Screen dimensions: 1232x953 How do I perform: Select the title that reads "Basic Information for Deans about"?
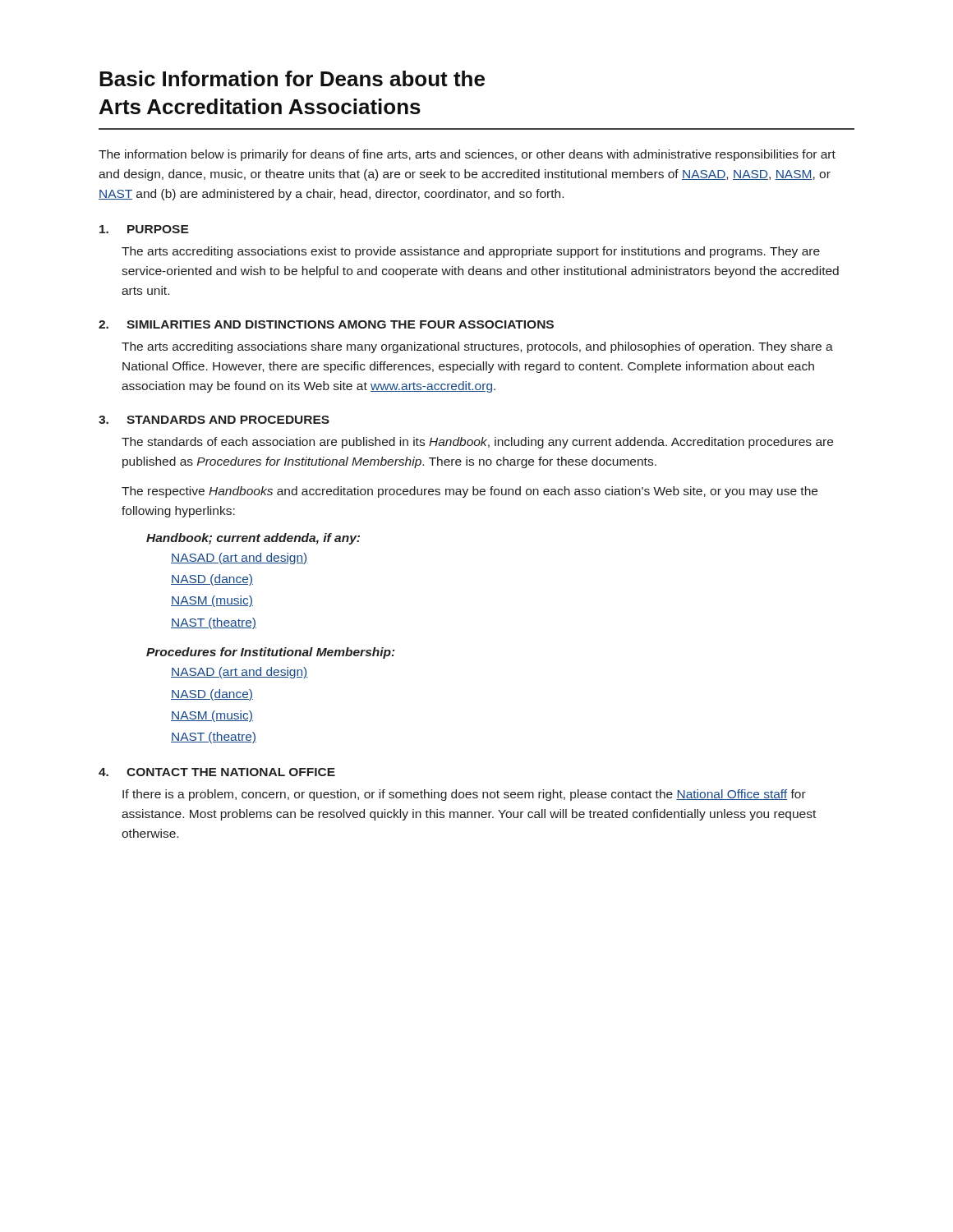click(x=476, y=93)
